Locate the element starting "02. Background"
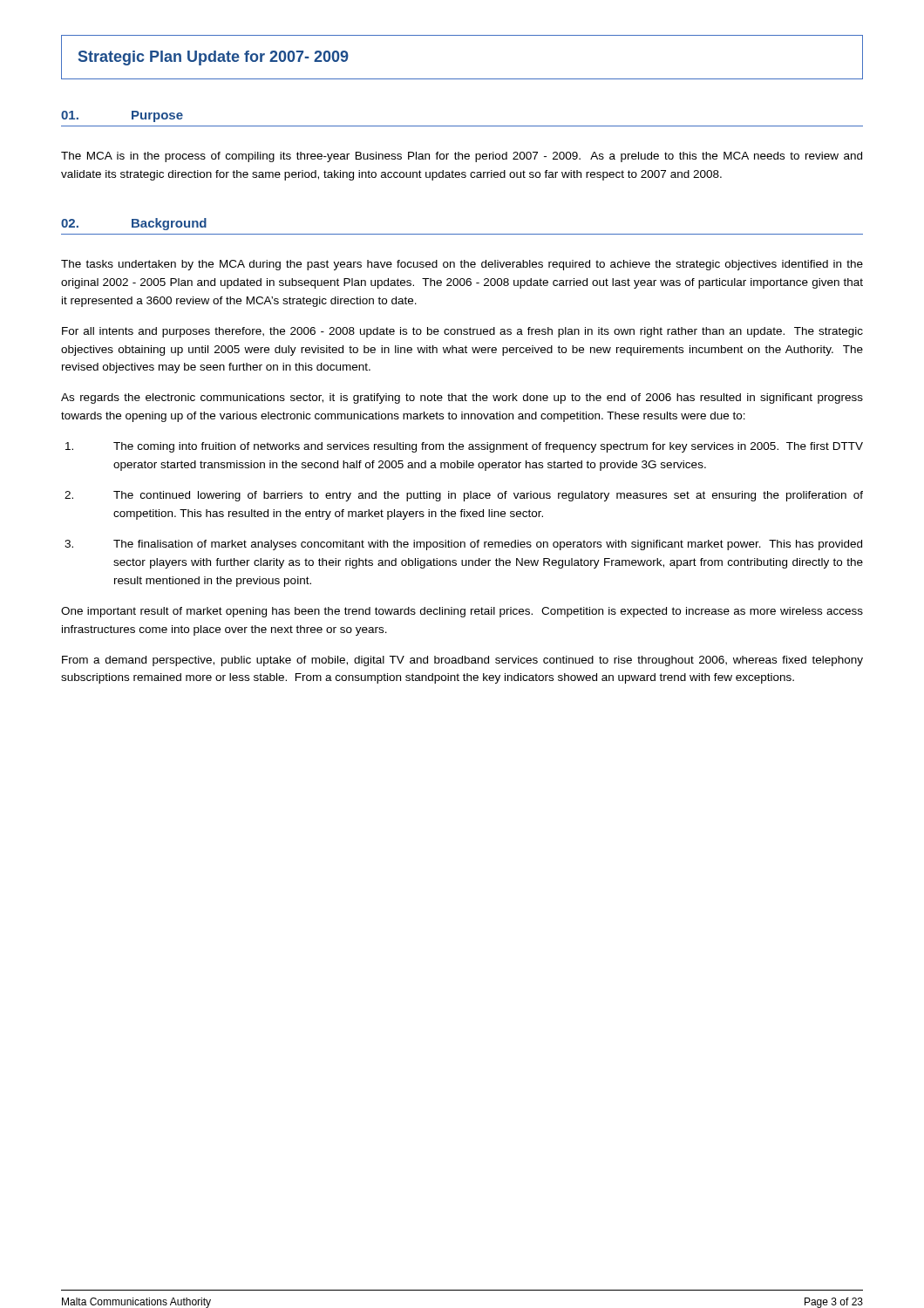 pos(134,223)
